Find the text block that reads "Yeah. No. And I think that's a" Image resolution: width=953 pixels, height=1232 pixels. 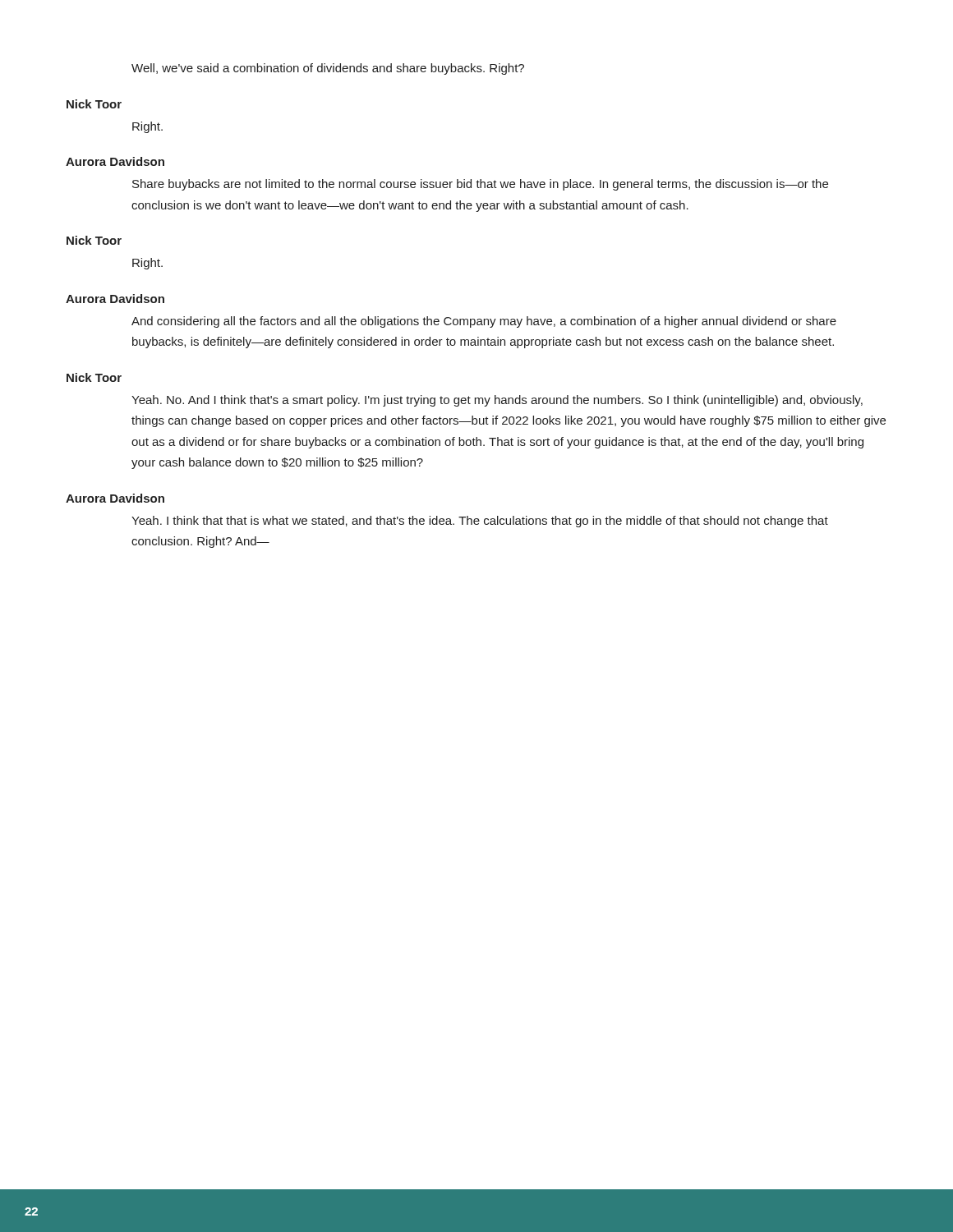(x=509, y=431)
